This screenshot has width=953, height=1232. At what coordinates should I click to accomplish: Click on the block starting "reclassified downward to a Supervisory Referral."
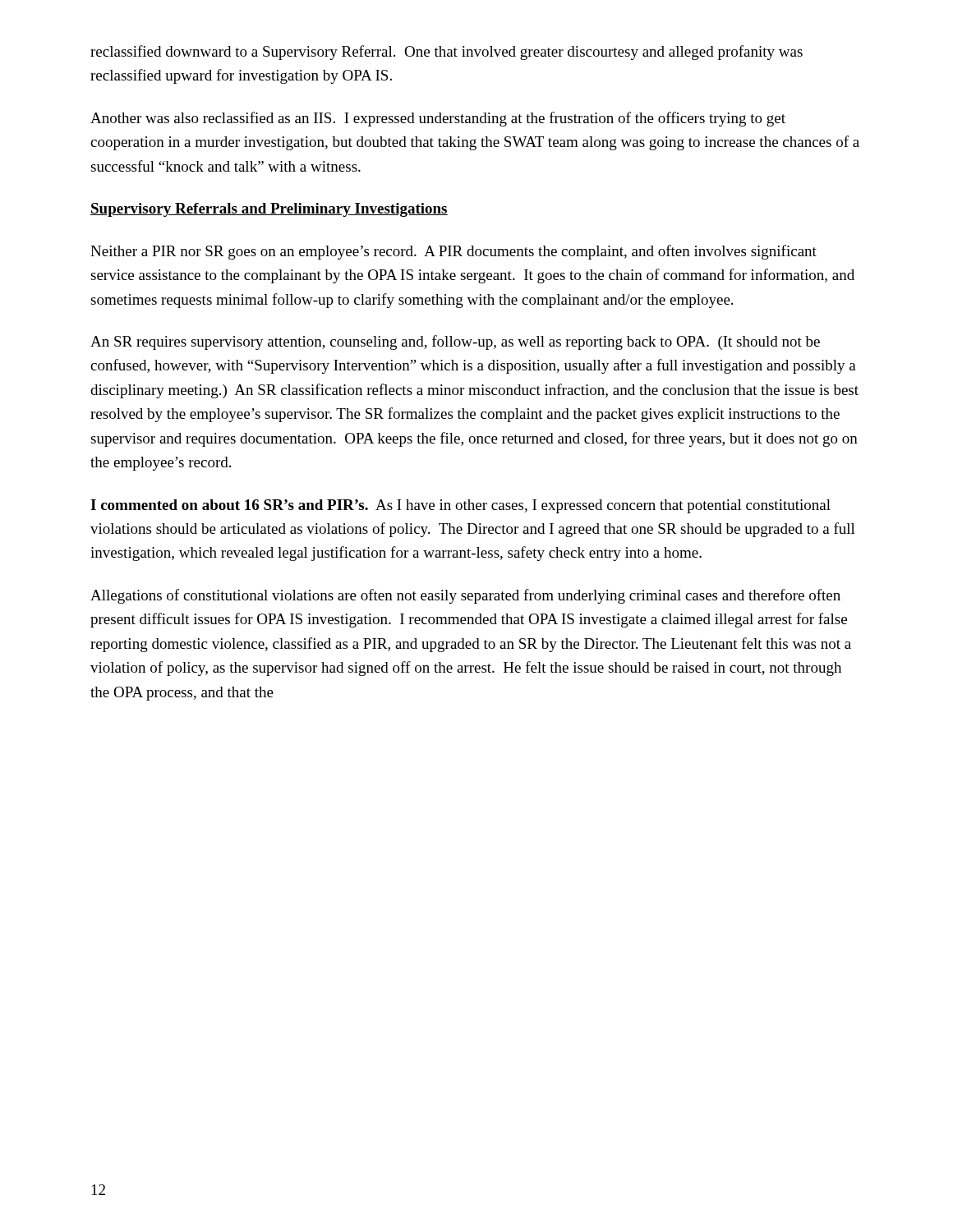pos(447,63)
